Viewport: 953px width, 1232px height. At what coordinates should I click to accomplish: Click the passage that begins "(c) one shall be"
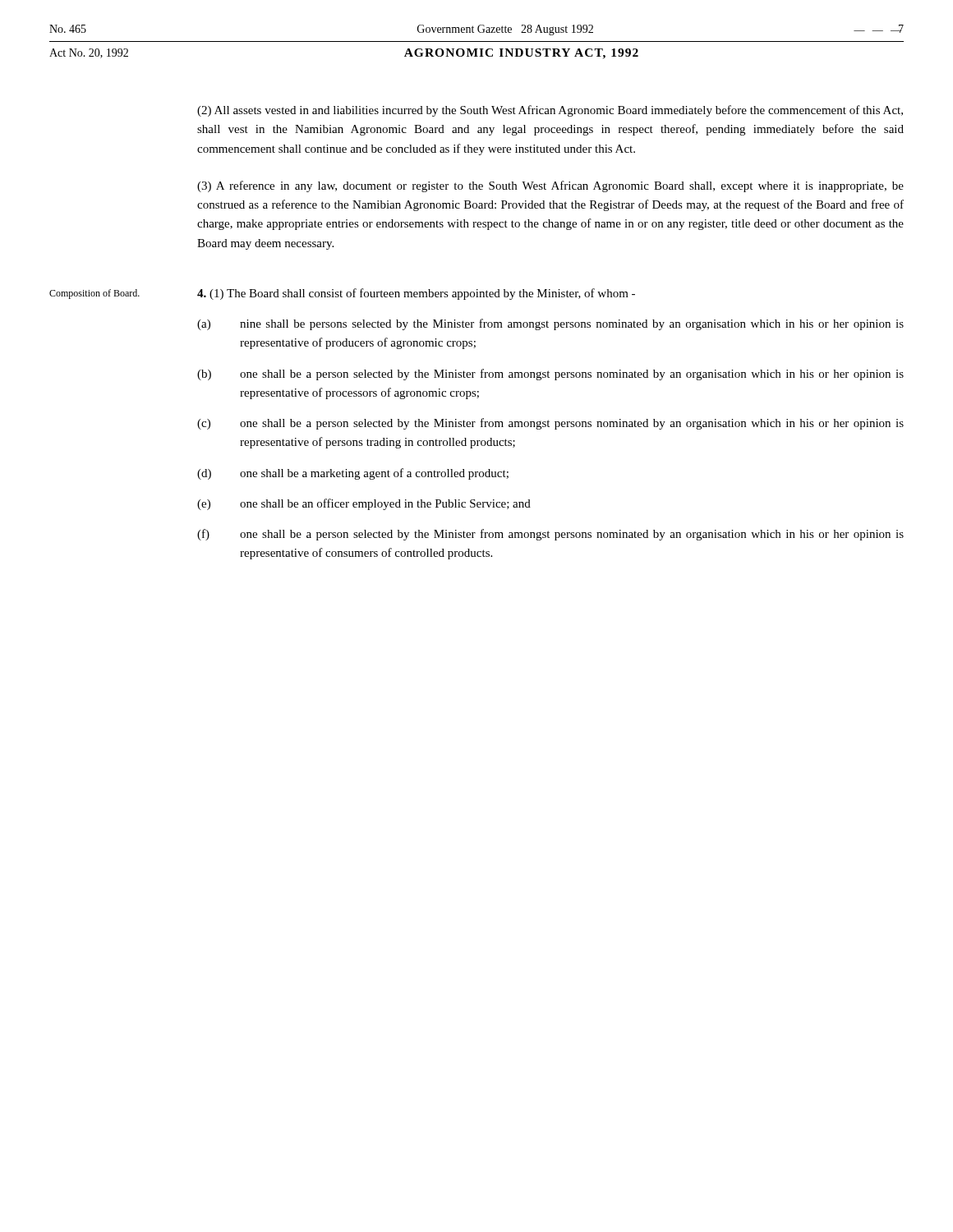[550, 433]
